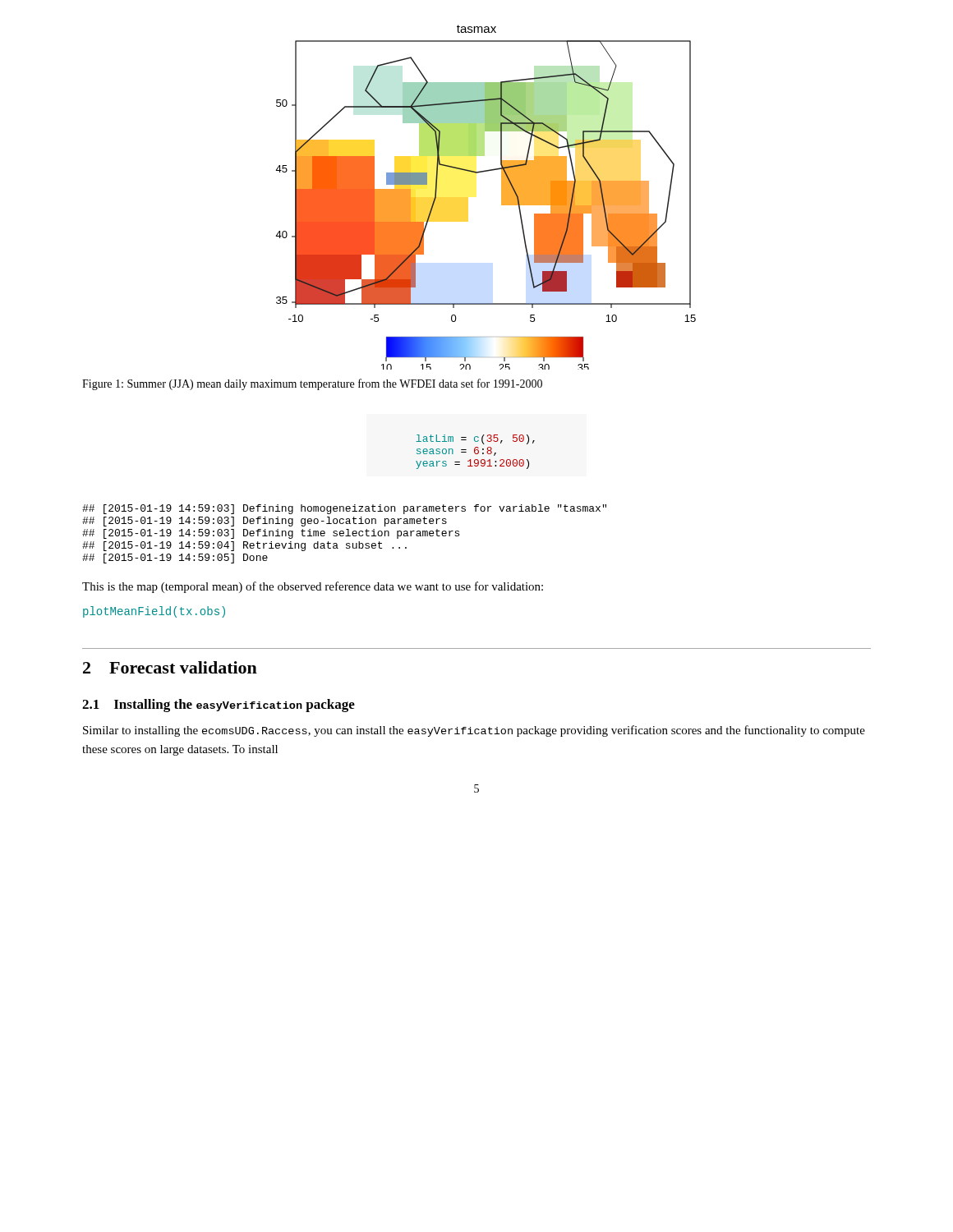The width and height of the screenshot is (953, 1232).
Task: Find "2 Forecast validation" on this page
Action: (x=170, y=667)
